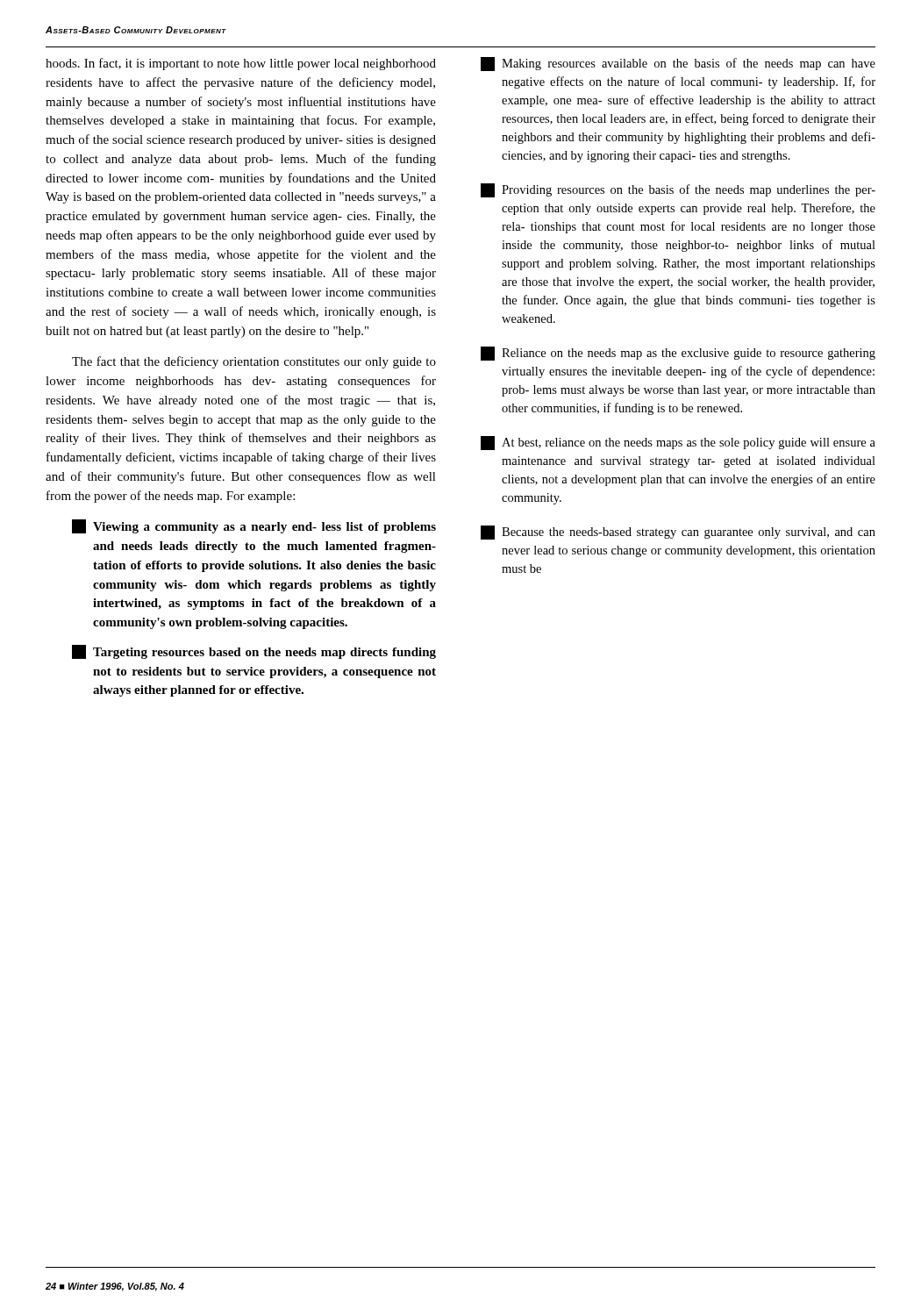This screenshot has height=1316, width=921.
Task: Select the list item that says "Because the needs-based strategy can guarantee only survival,"
Action: click(x=678, y=551)
